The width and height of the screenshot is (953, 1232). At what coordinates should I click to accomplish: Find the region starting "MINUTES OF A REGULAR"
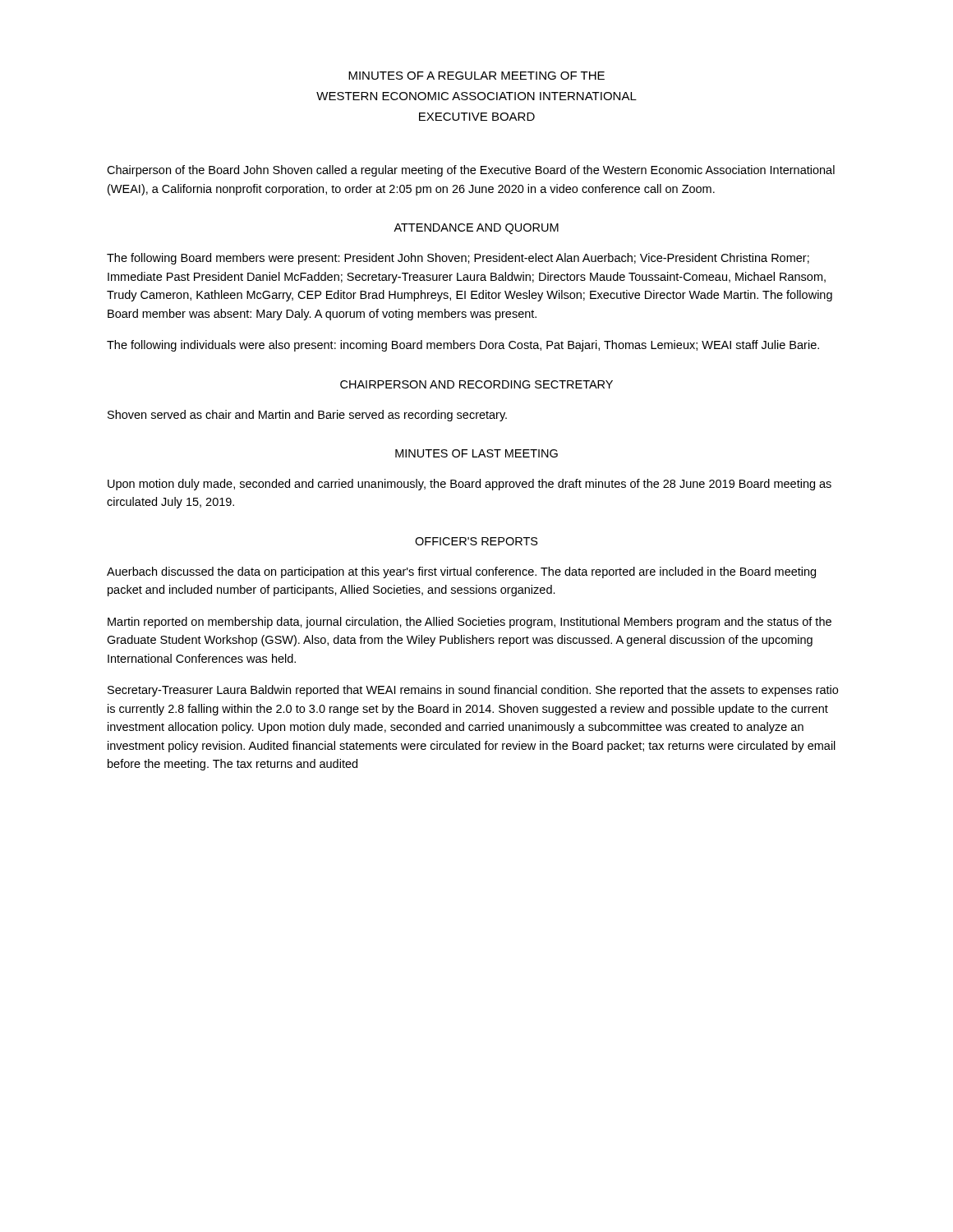click(476, 95)
